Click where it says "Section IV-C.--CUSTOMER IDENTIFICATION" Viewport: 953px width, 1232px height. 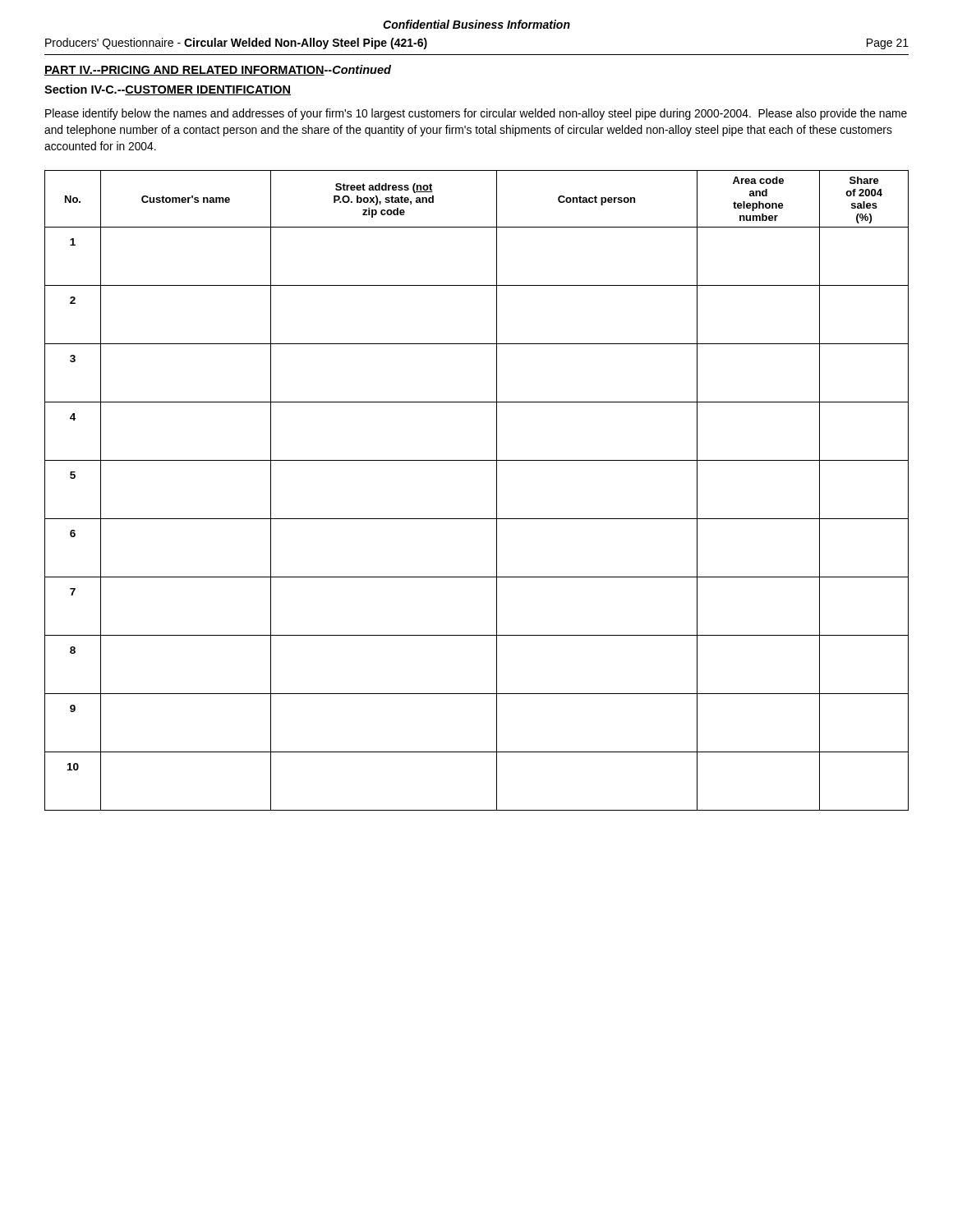(168, 90)
